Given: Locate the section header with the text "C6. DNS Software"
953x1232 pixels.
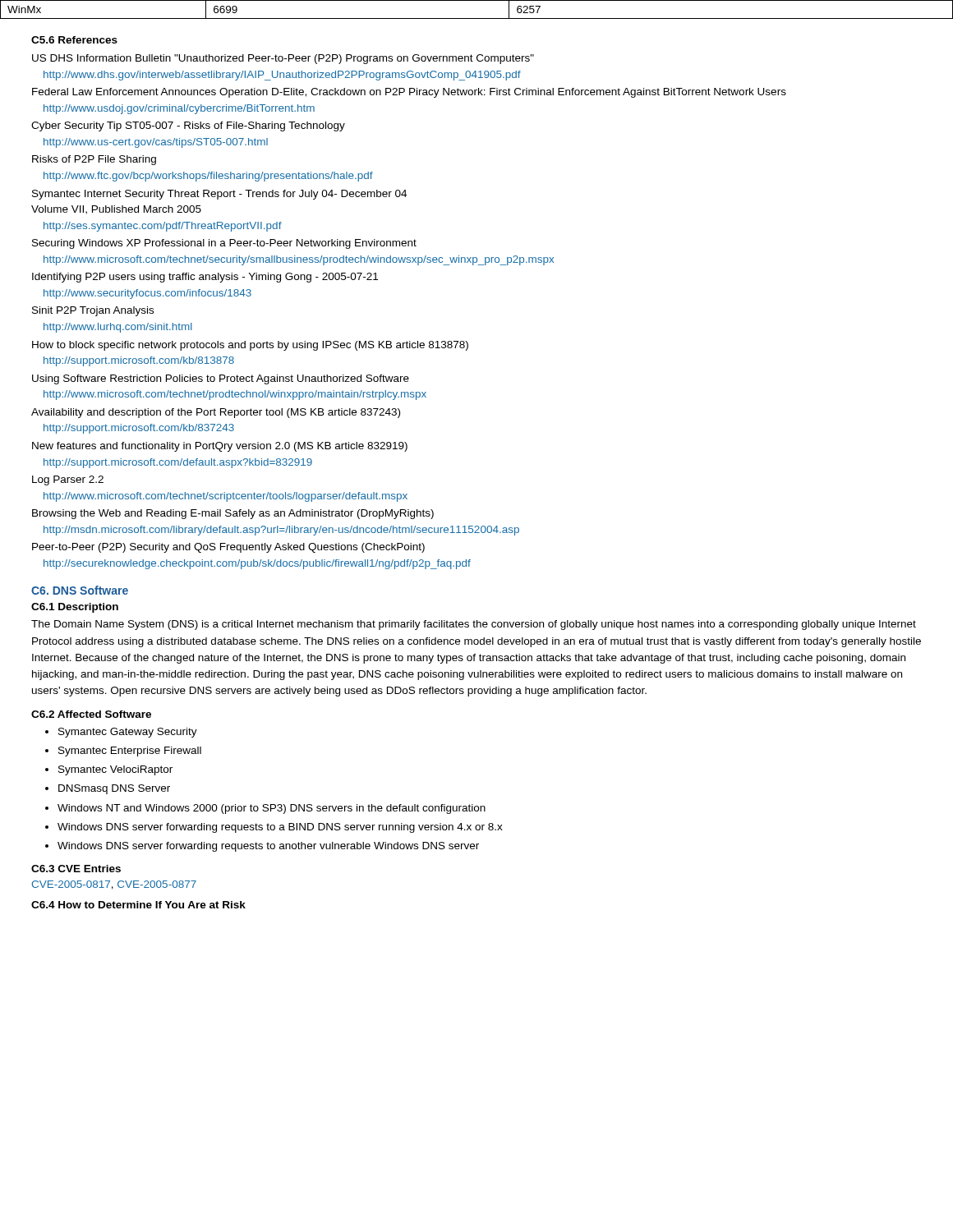Looking at the screenshot, I should (80, 591).
